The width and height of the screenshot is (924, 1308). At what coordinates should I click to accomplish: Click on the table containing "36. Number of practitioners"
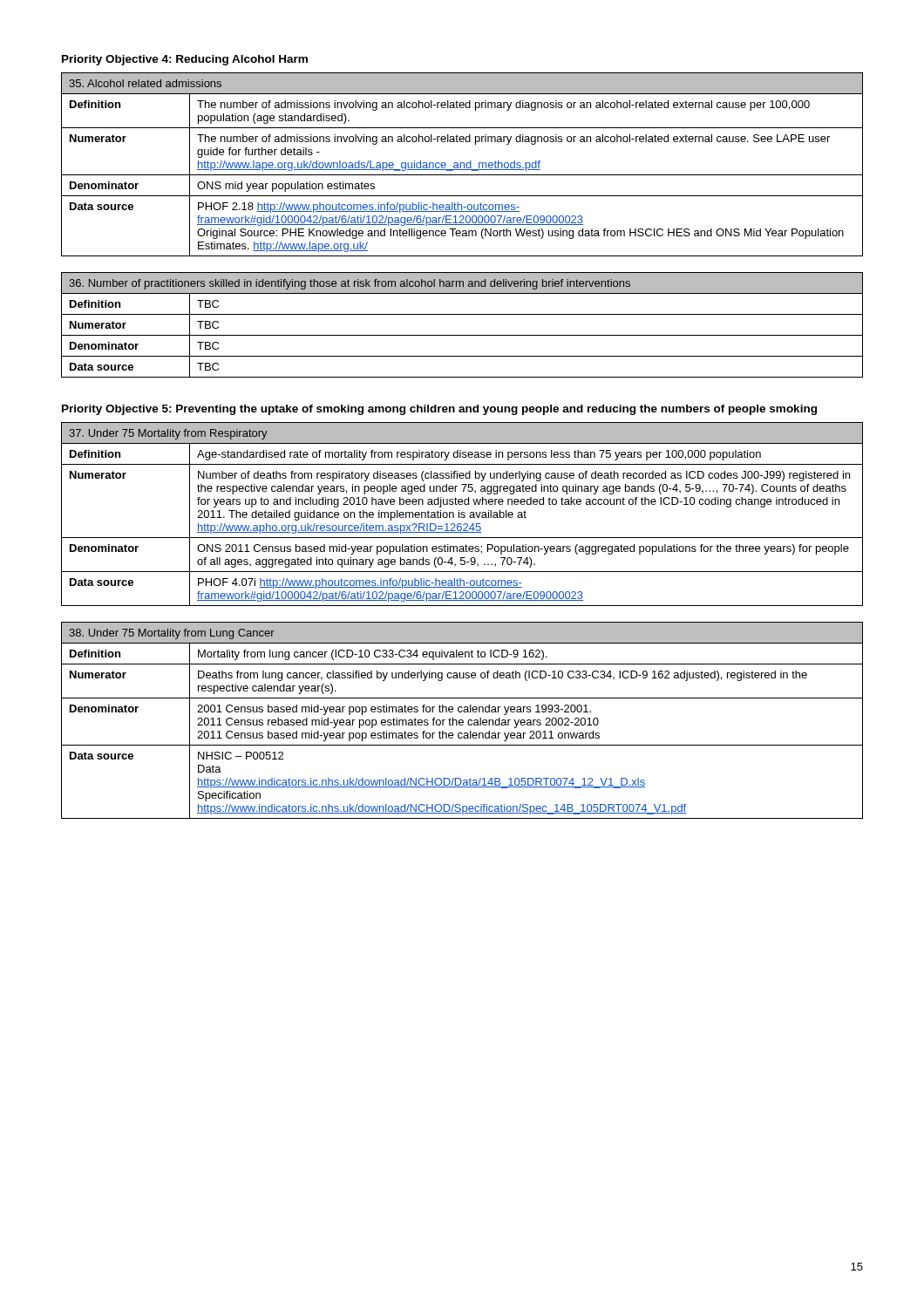[462, 325]
